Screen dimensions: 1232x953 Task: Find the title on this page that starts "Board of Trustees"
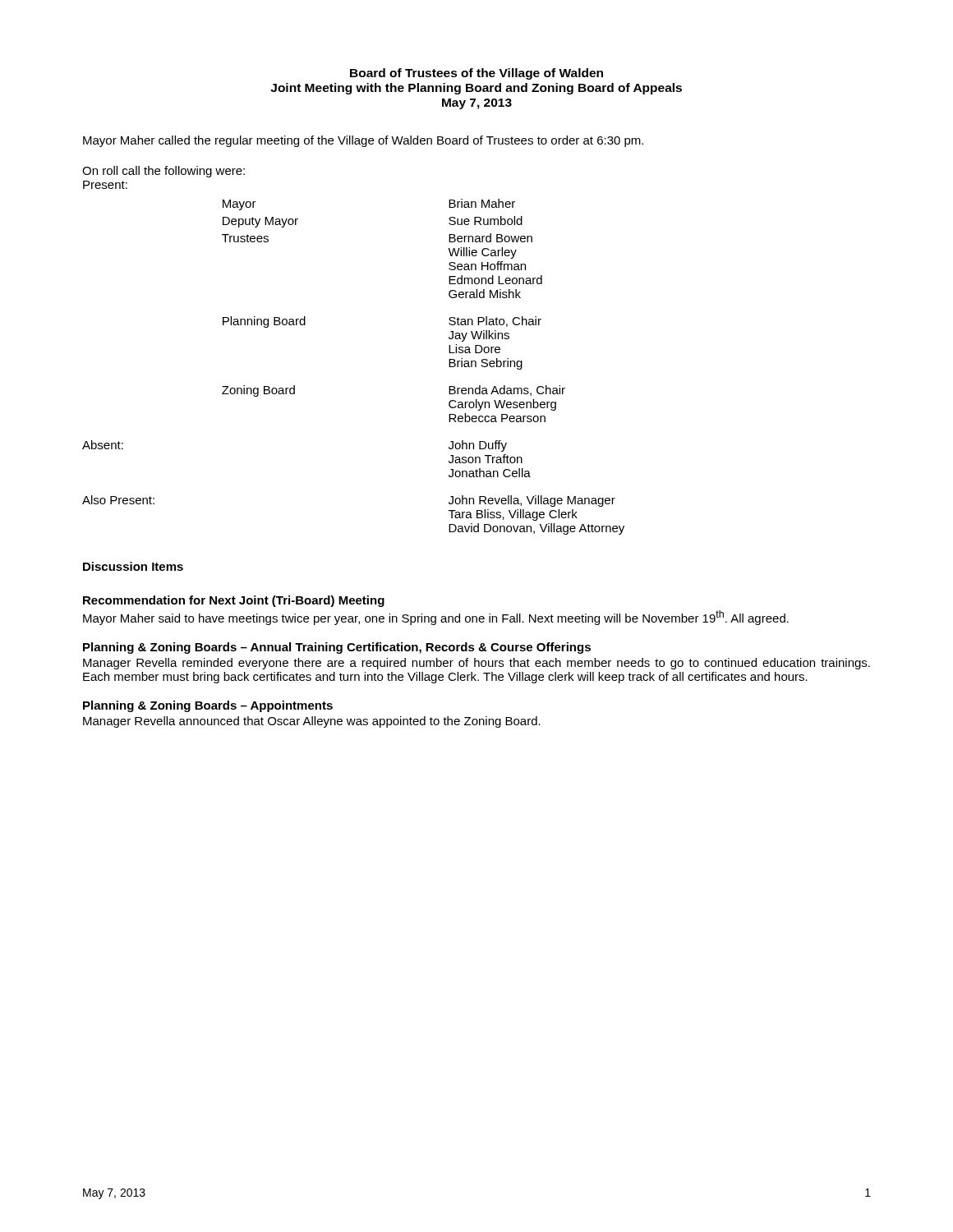click(x=476, y=88)
